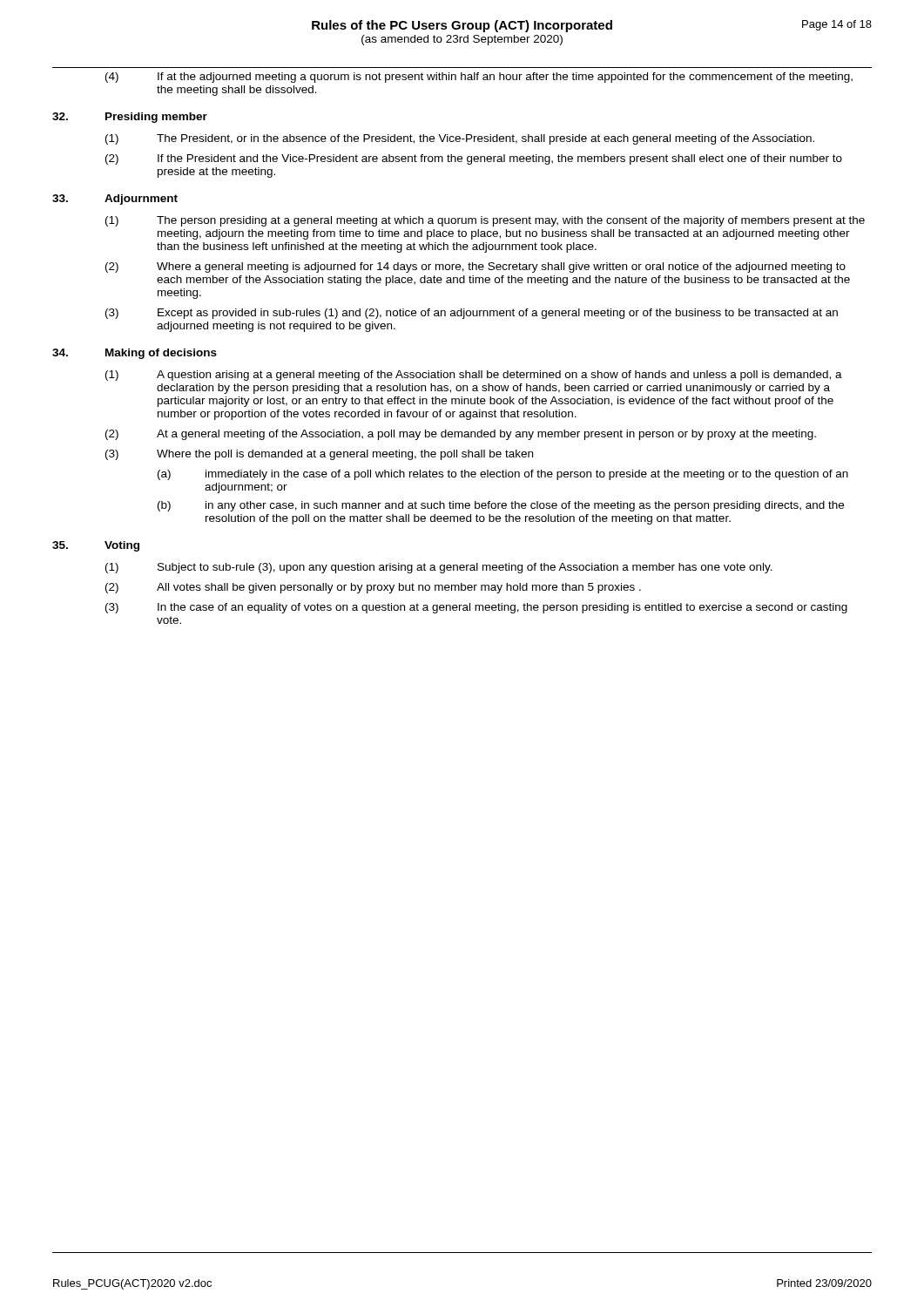Find "33. Adjournment" on this page
The image size is (924, 1307).
[115, 198]
